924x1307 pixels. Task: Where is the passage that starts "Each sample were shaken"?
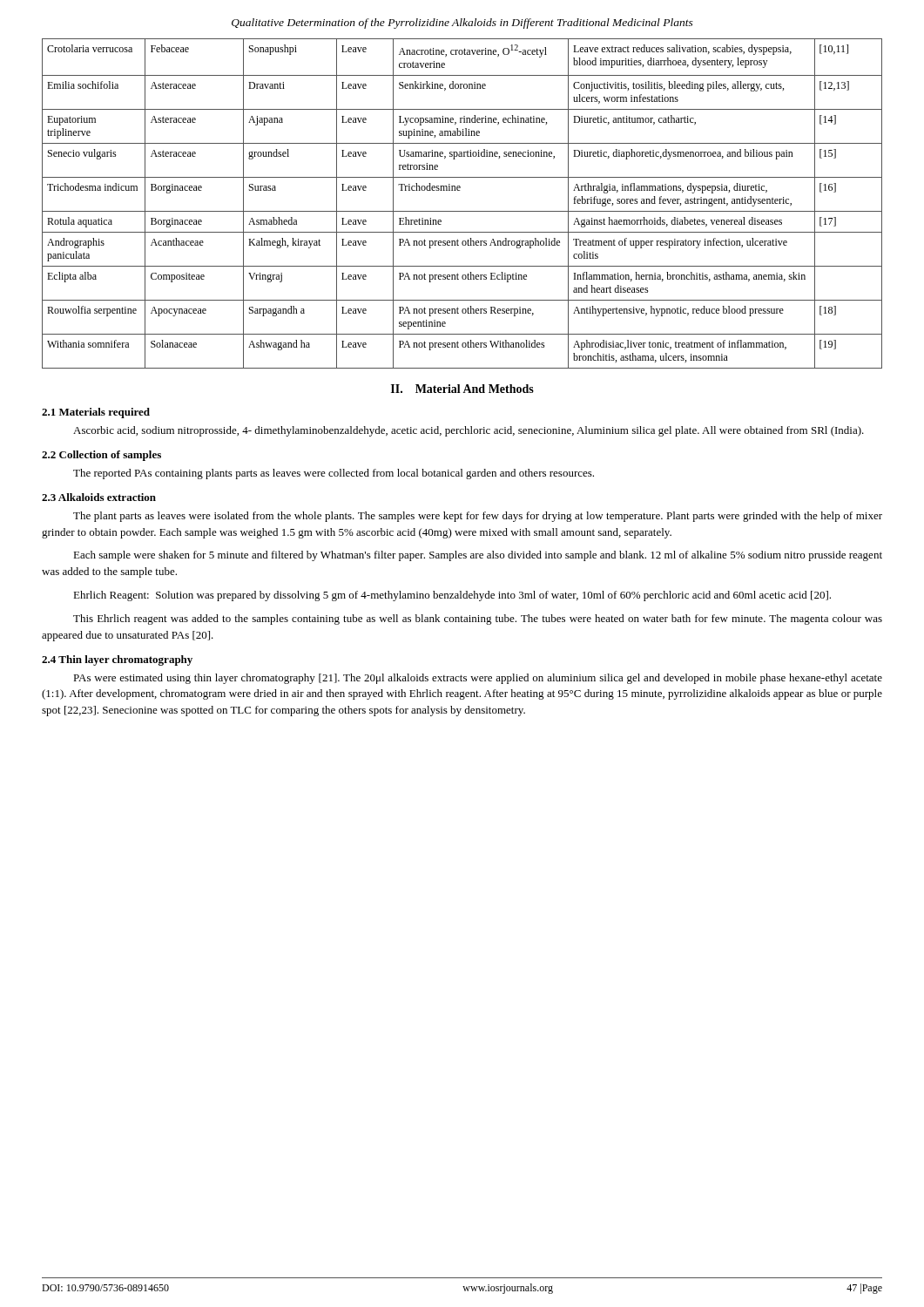[462, 563]
